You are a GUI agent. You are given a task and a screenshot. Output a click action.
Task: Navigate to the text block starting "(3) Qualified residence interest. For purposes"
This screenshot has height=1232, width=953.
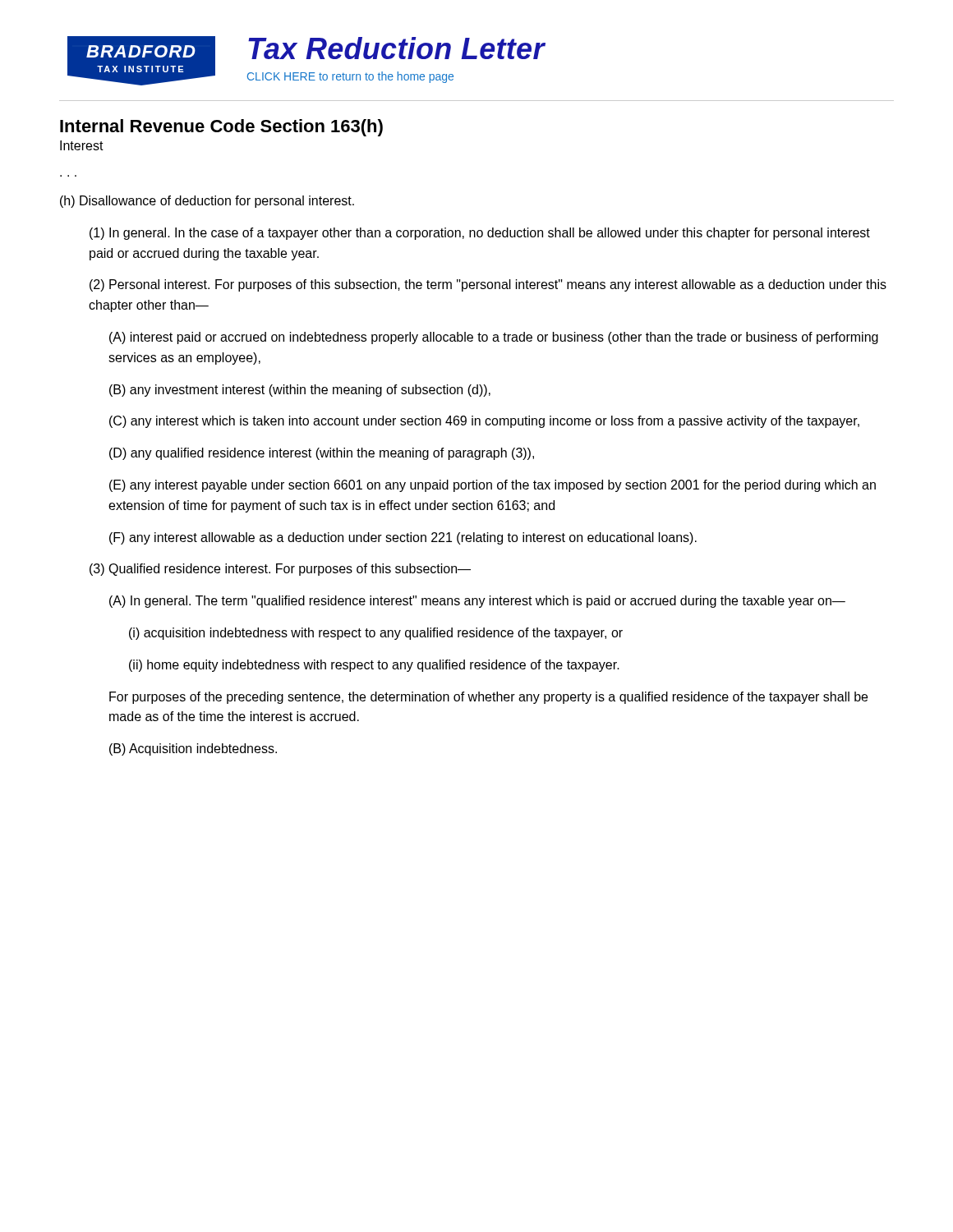click(x=280, y=569)
